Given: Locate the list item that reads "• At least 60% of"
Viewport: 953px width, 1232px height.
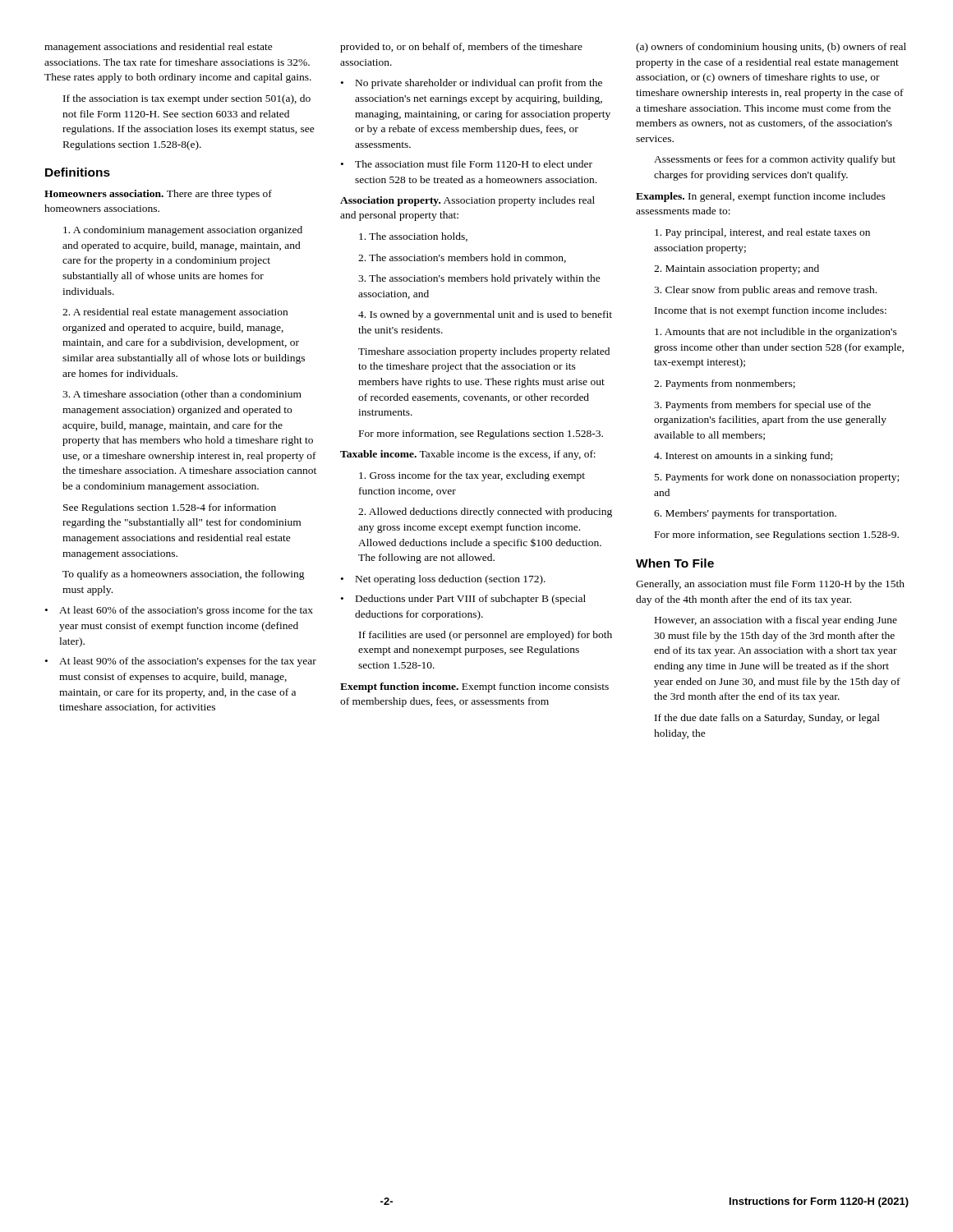Looking at the screenshot, I should click(x=181, y=626).
